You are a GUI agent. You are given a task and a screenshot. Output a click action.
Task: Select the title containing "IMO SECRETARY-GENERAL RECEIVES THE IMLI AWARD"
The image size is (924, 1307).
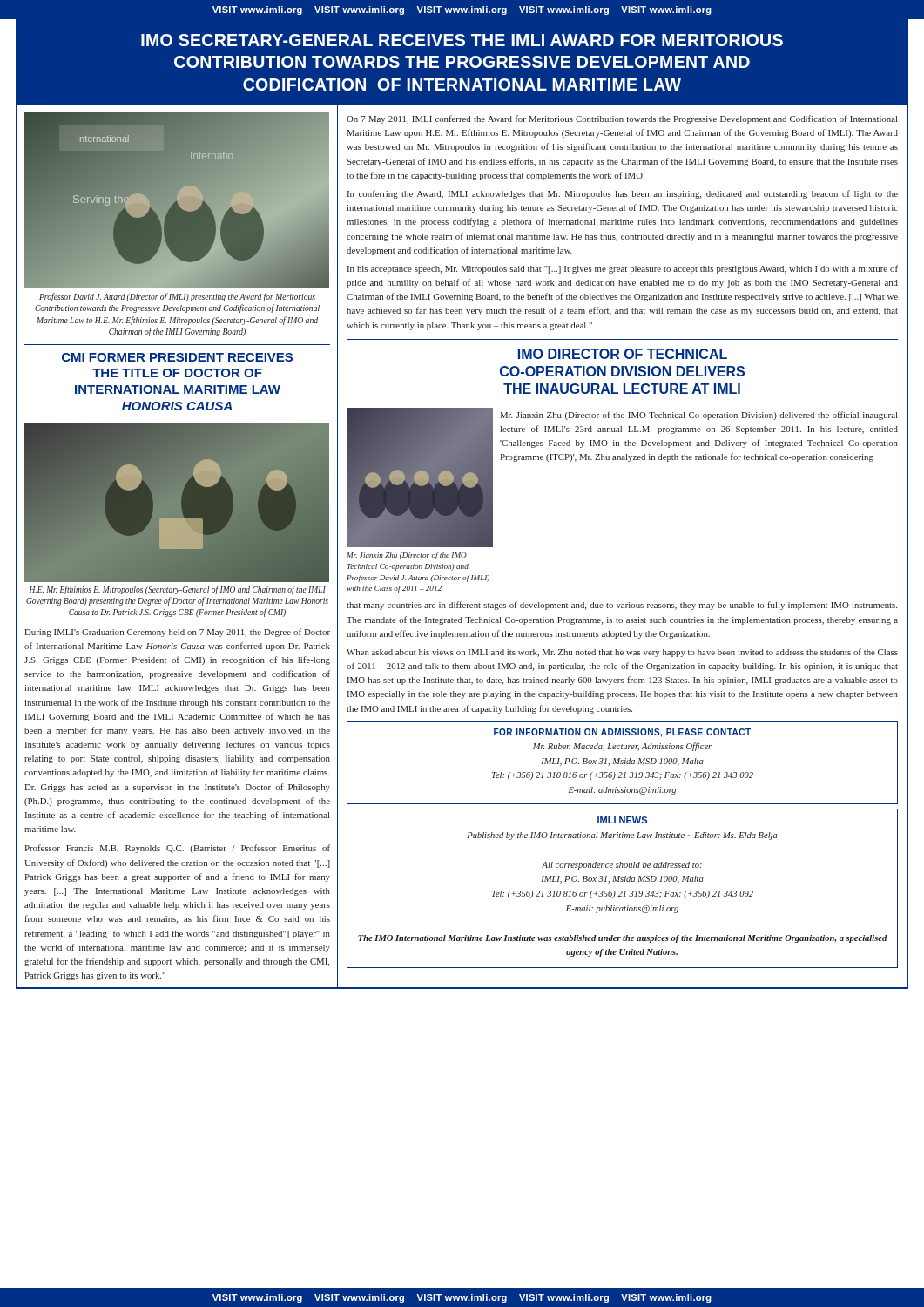tap(462, 63)
